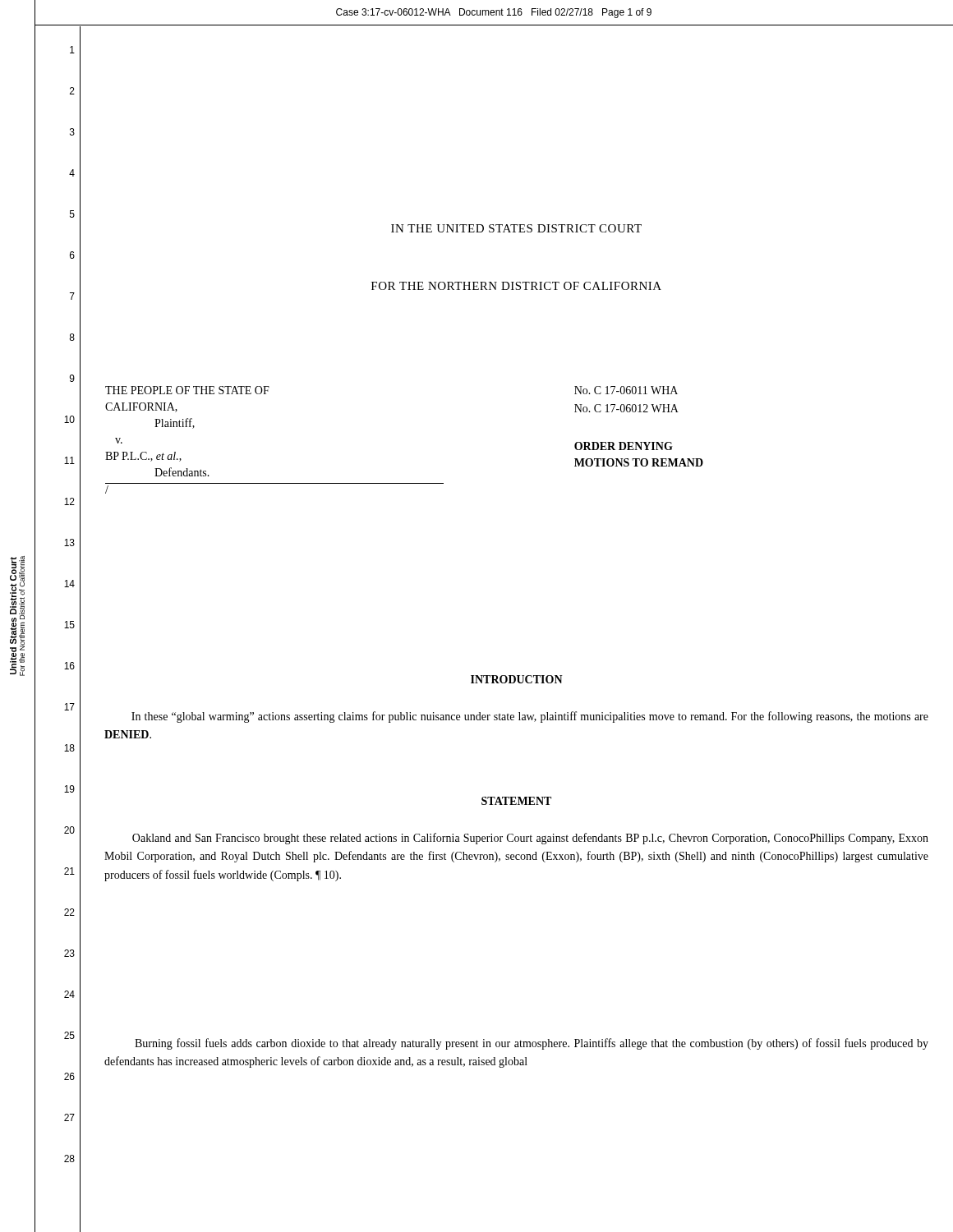Locate the element starting "In these “global warming” actions asserting claims"

point(516,726)
